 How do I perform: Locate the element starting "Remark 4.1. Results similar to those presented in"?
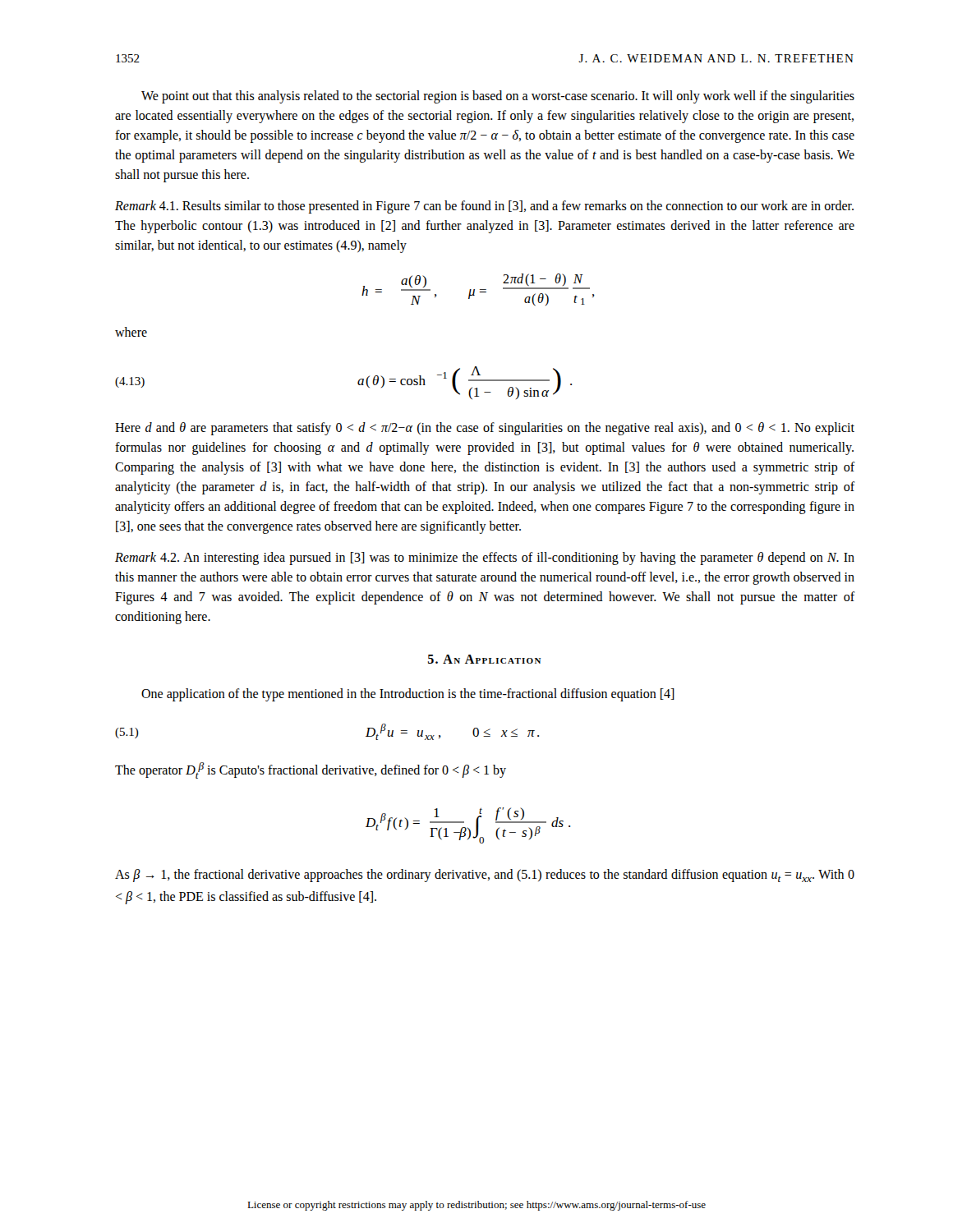point(485,225)
